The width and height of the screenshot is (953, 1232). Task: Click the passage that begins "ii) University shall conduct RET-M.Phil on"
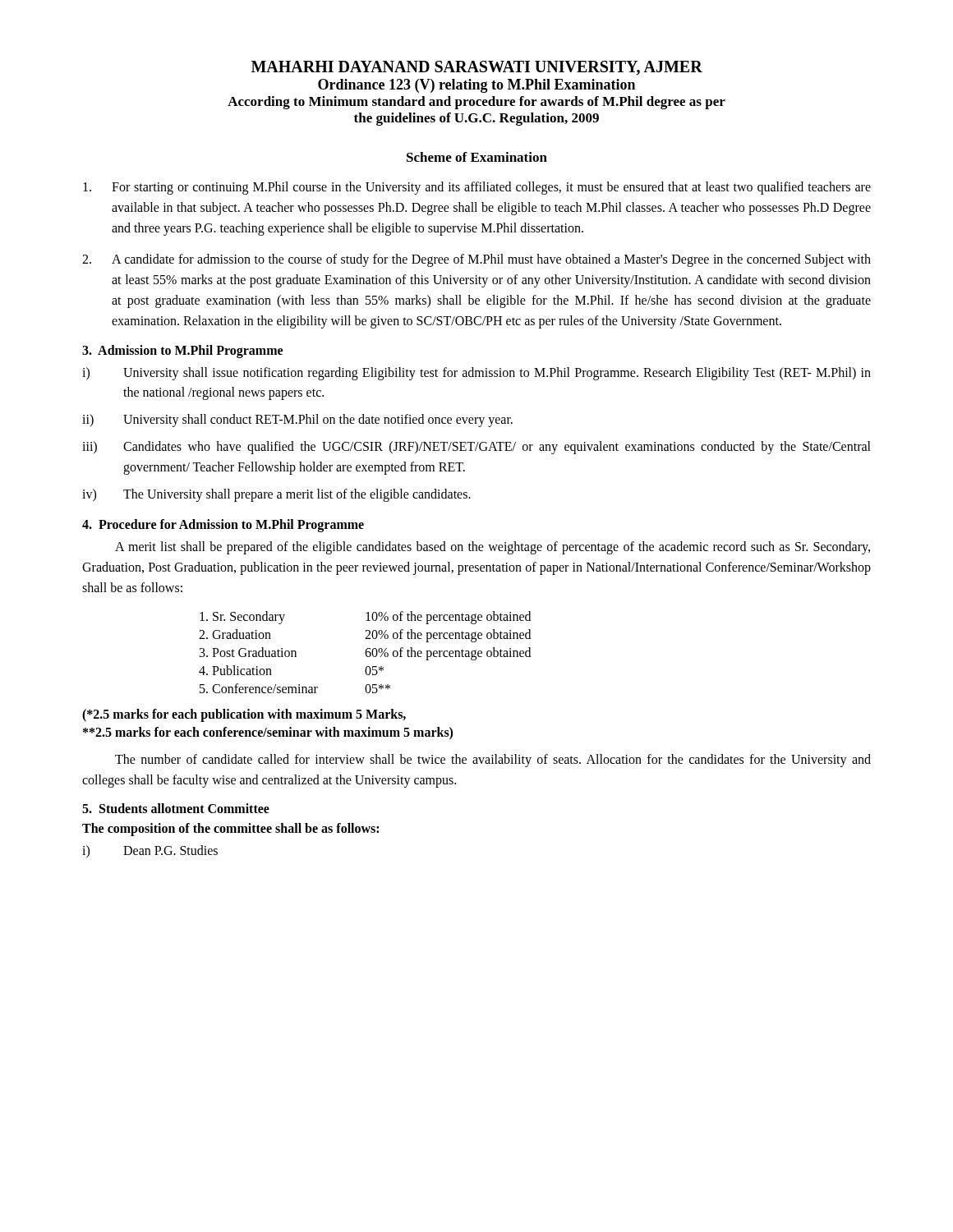pos(476,420)
